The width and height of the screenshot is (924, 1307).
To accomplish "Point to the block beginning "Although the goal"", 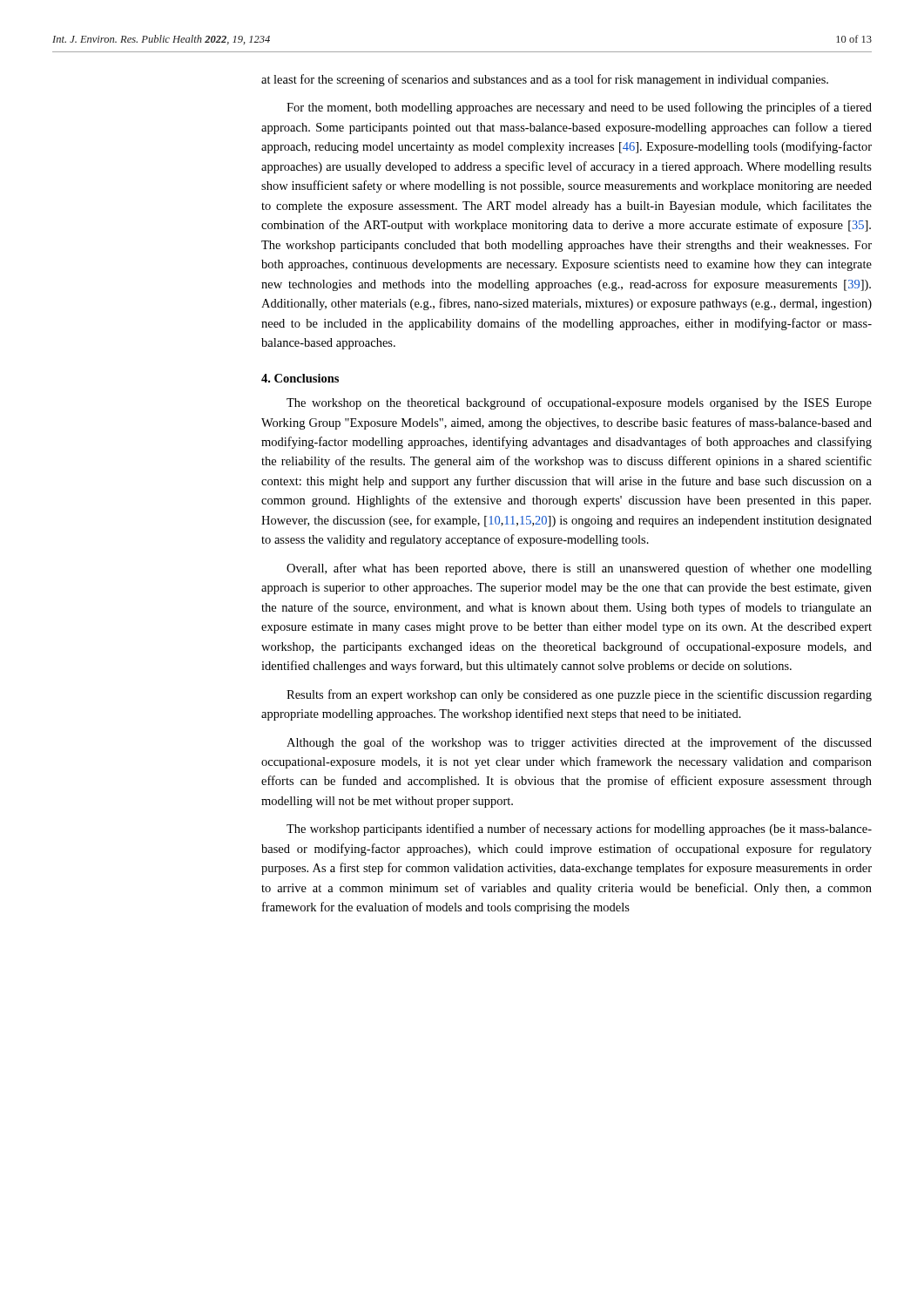I will click(567, 772).
